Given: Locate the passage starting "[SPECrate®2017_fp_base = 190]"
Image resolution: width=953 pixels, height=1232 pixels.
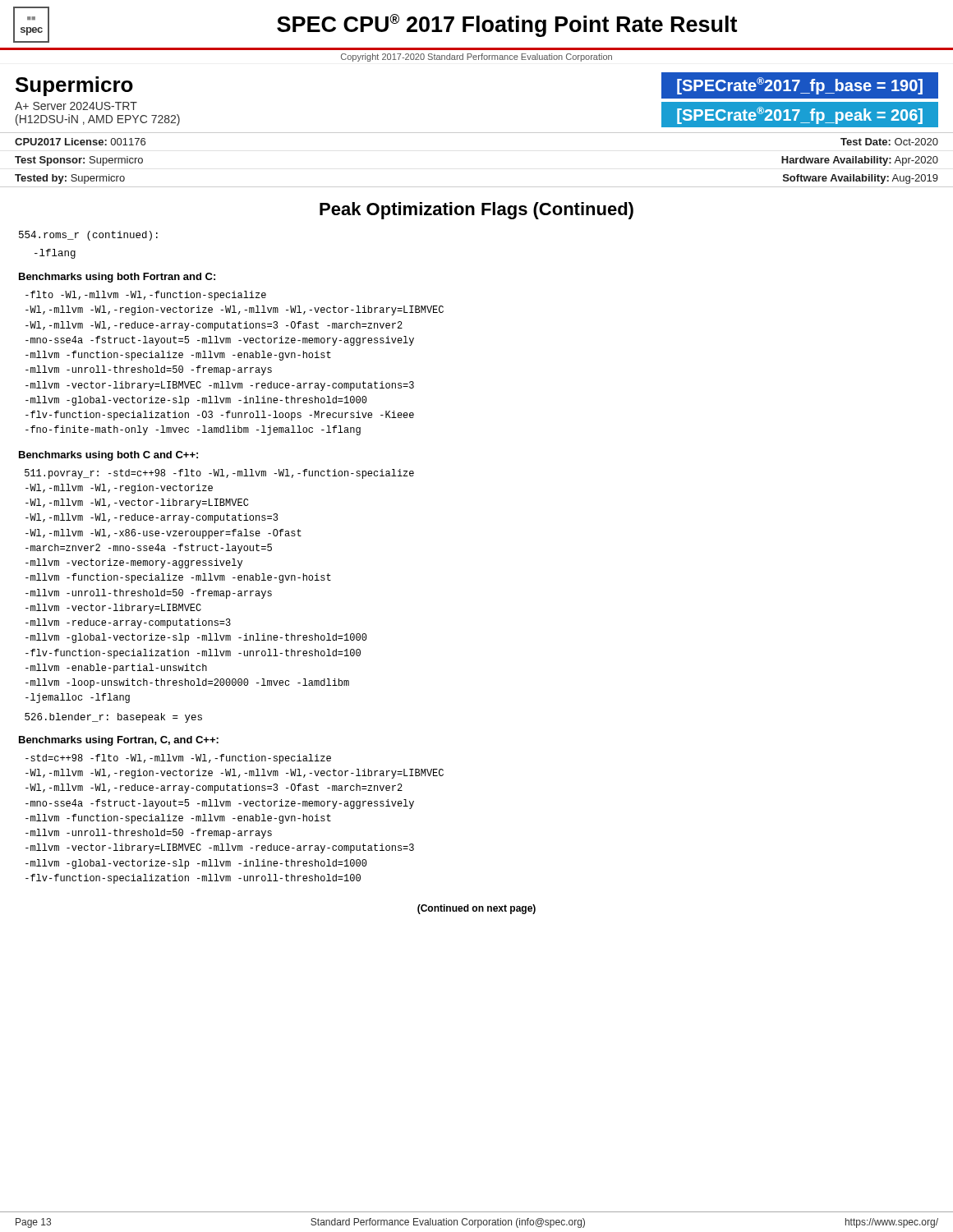Looking at the screenshot, I should tap(800, 85).
